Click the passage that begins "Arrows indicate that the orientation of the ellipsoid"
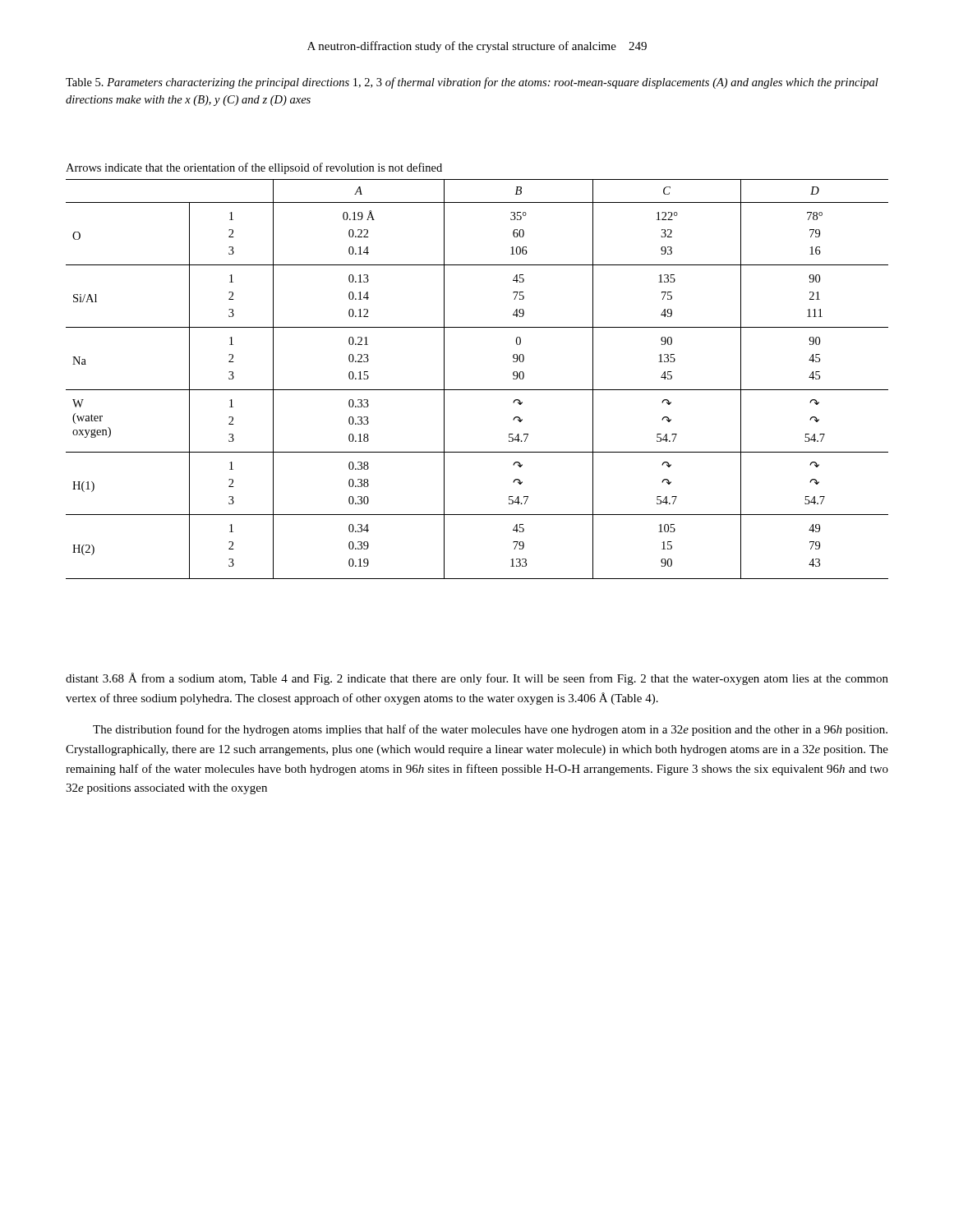 [x=254, y=168]
